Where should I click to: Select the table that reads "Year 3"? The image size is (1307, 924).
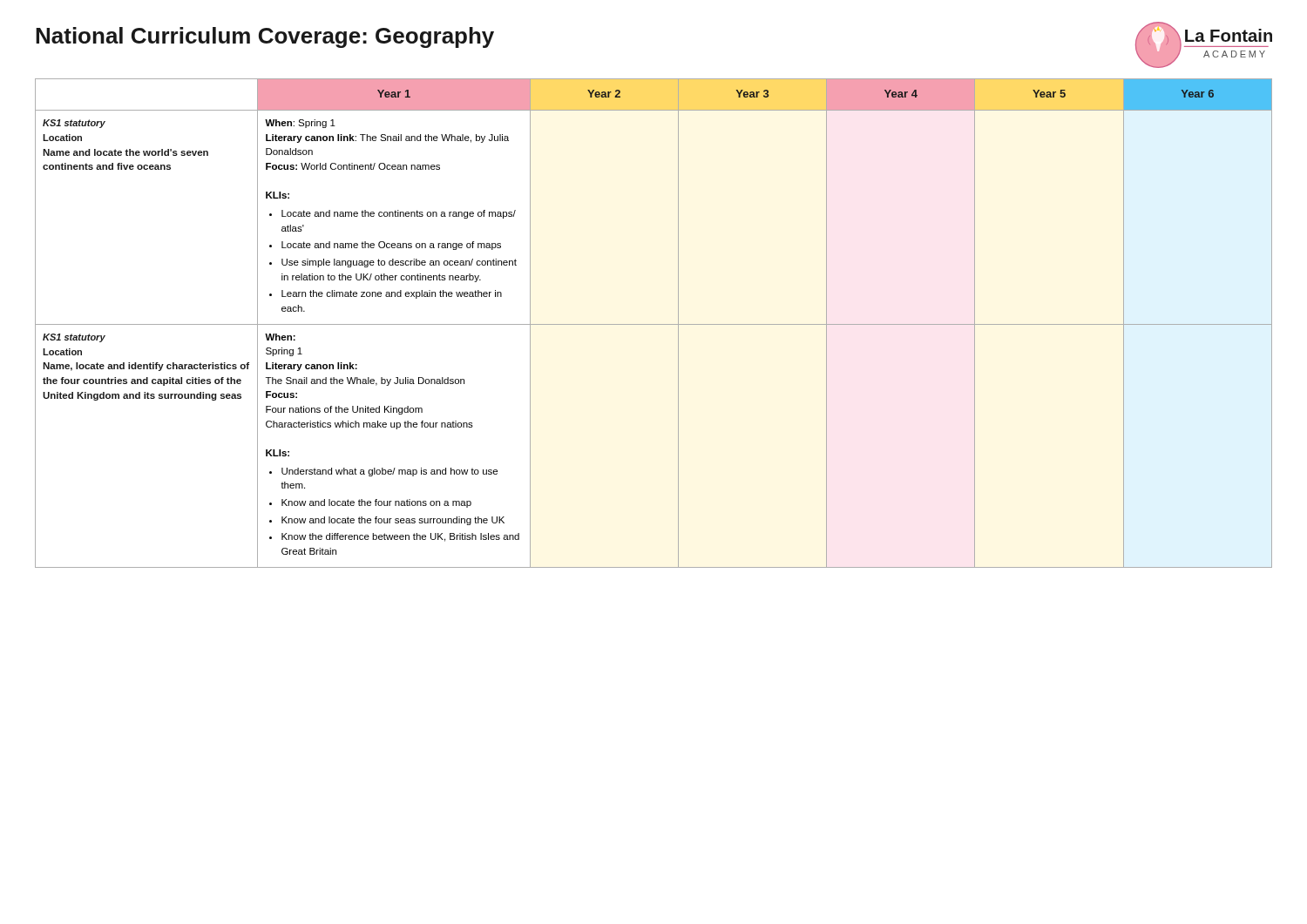pyautogui.click(x=654, y=323)
